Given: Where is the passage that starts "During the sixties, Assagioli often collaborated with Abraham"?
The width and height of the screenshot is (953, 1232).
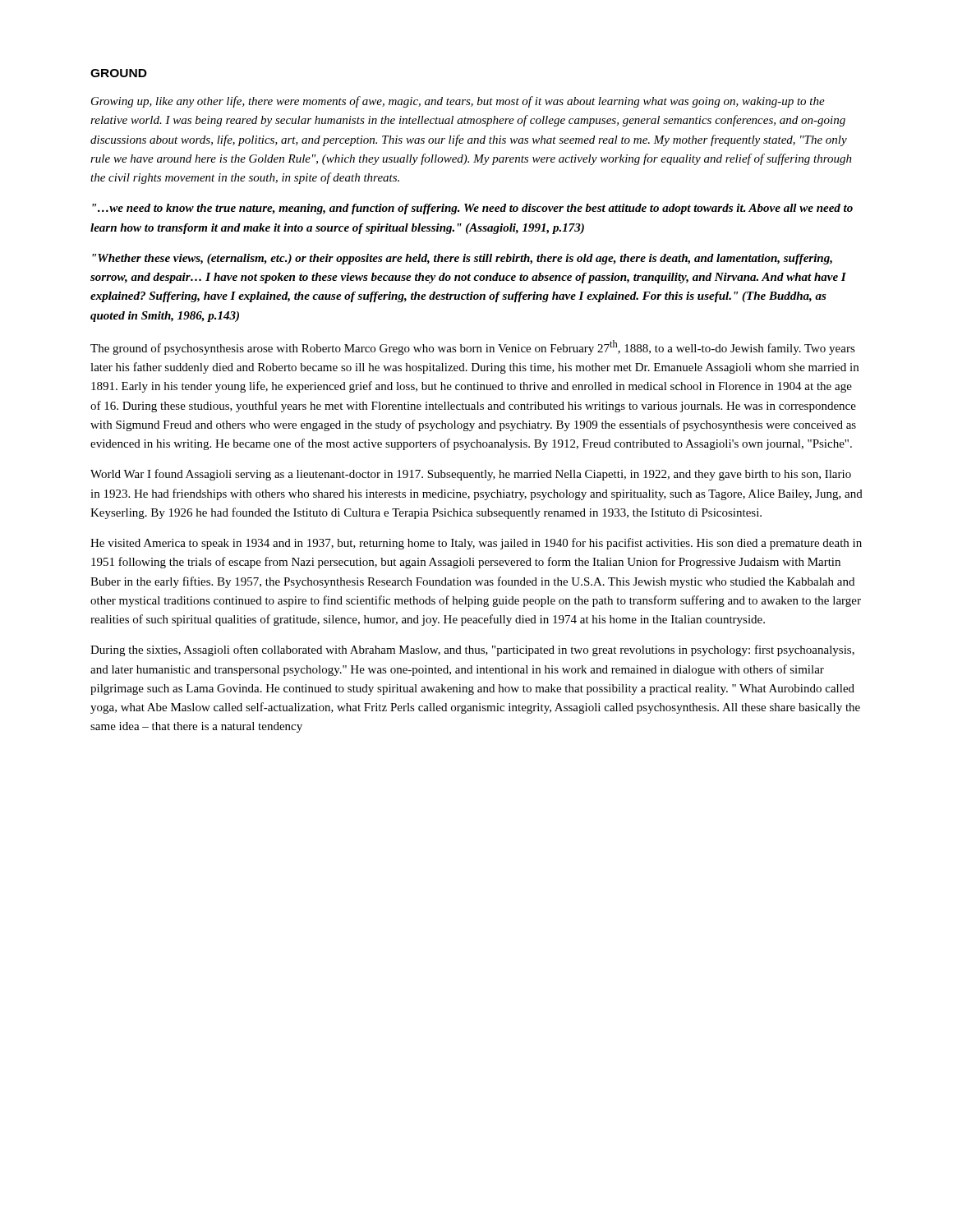Looking at the screenshot, I should [x=475, y=688].
